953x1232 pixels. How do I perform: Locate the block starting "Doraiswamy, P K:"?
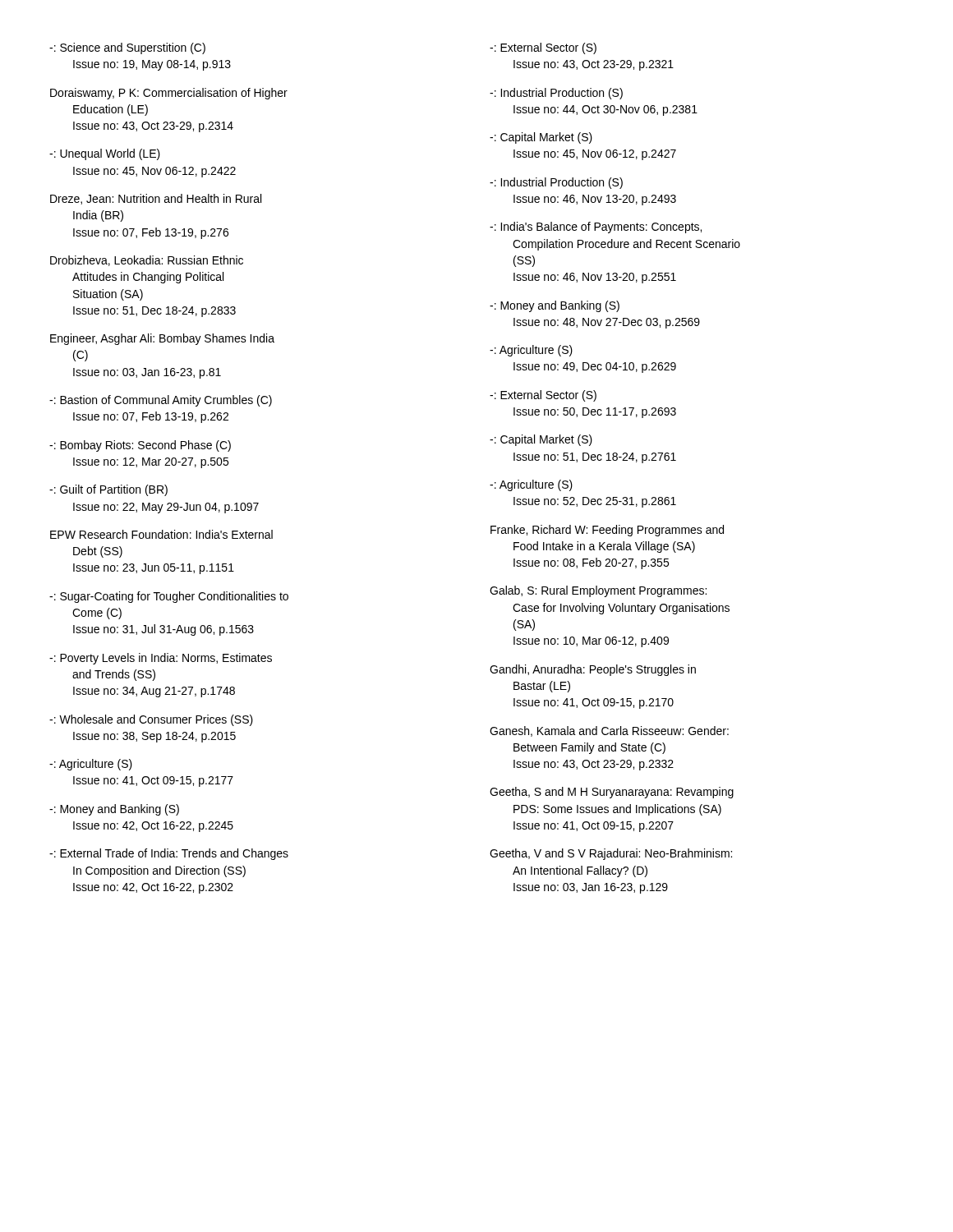click(x=169, y=94)
